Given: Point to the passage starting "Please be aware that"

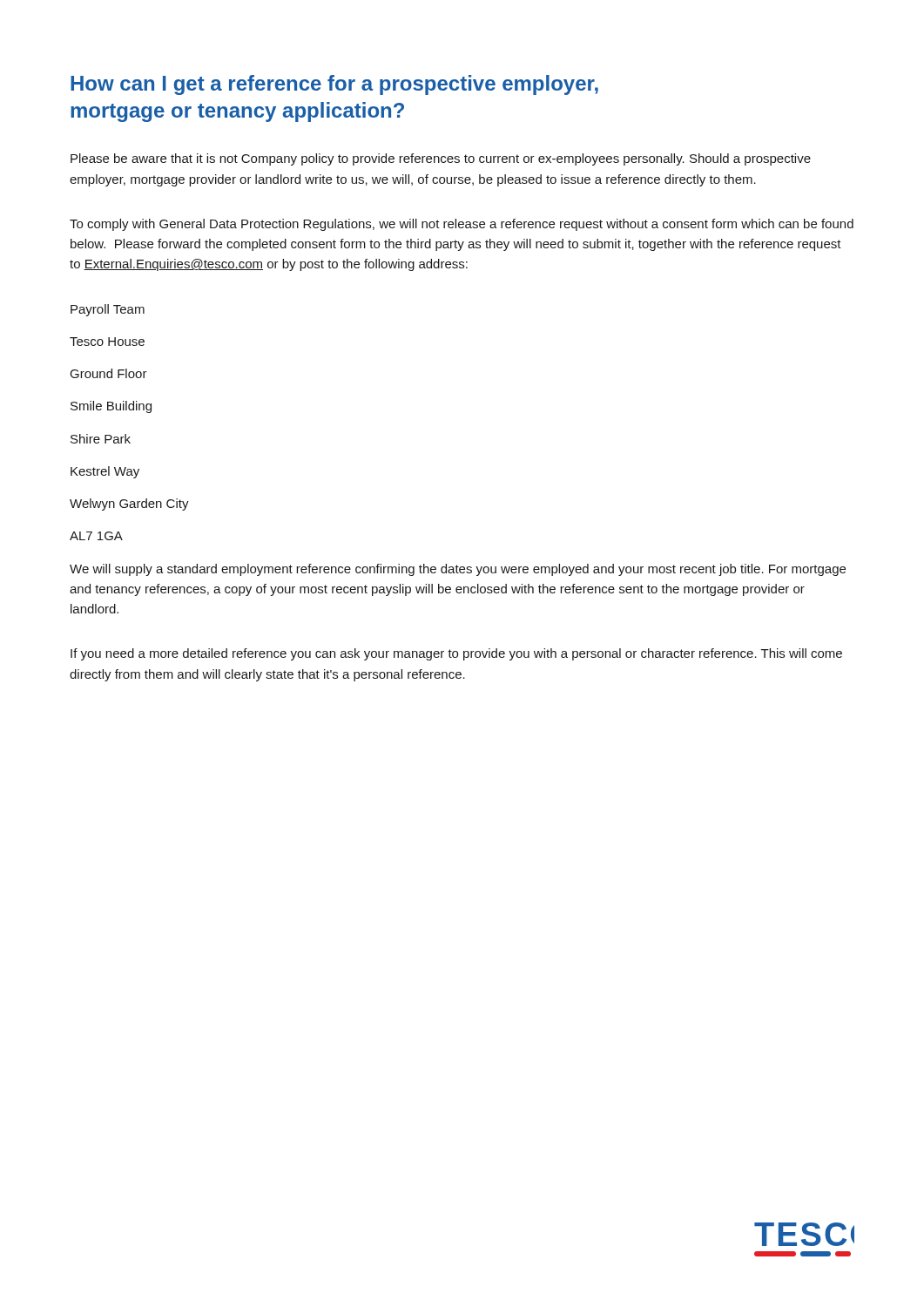Looking at the screenshot, I should point(440,169).
